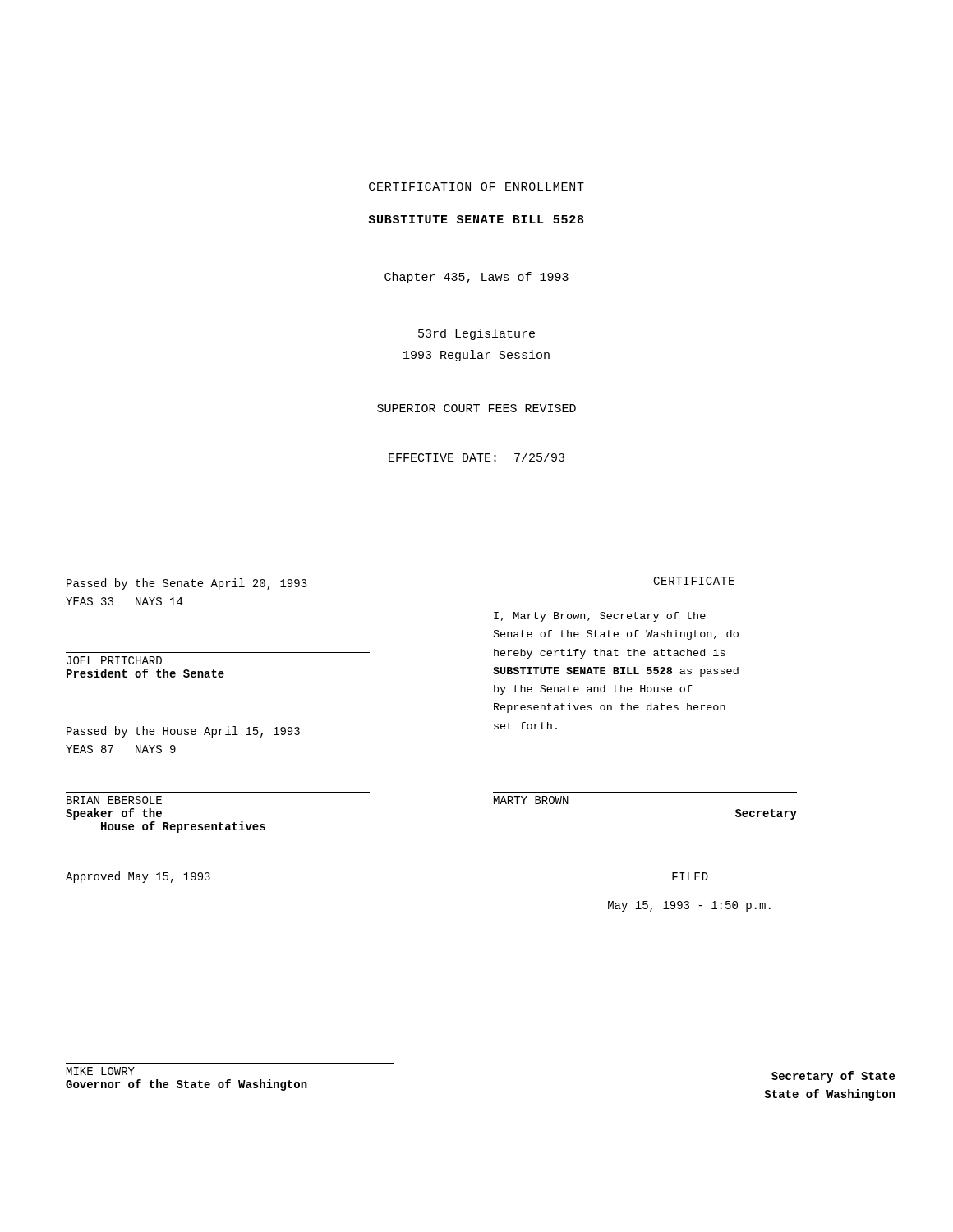Find the passage starting "Passed by the Senate April 20, 1993 YEAS"

[187, 593]
